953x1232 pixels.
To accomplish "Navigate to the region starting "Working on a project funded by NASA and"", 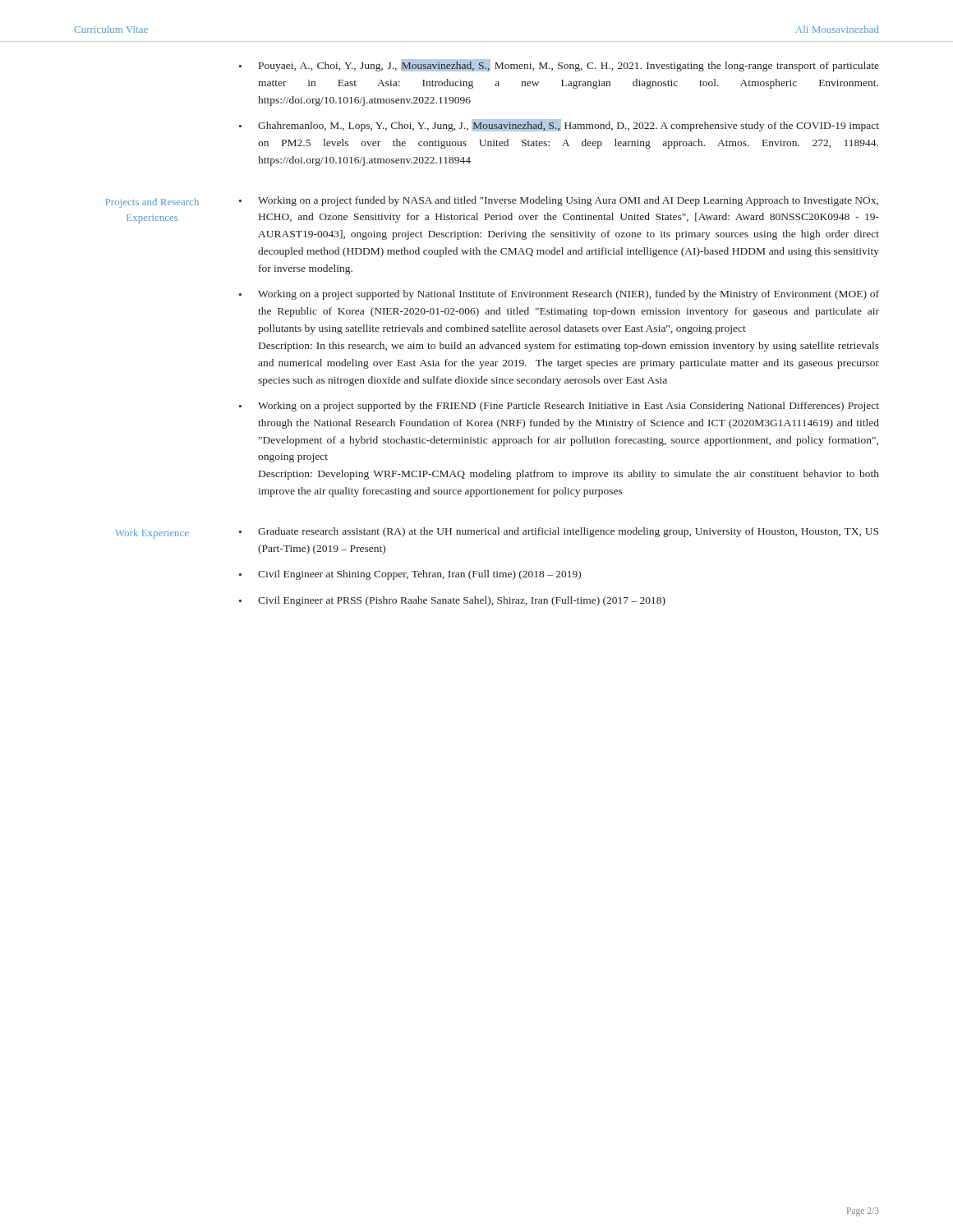I will coord(569,234).
